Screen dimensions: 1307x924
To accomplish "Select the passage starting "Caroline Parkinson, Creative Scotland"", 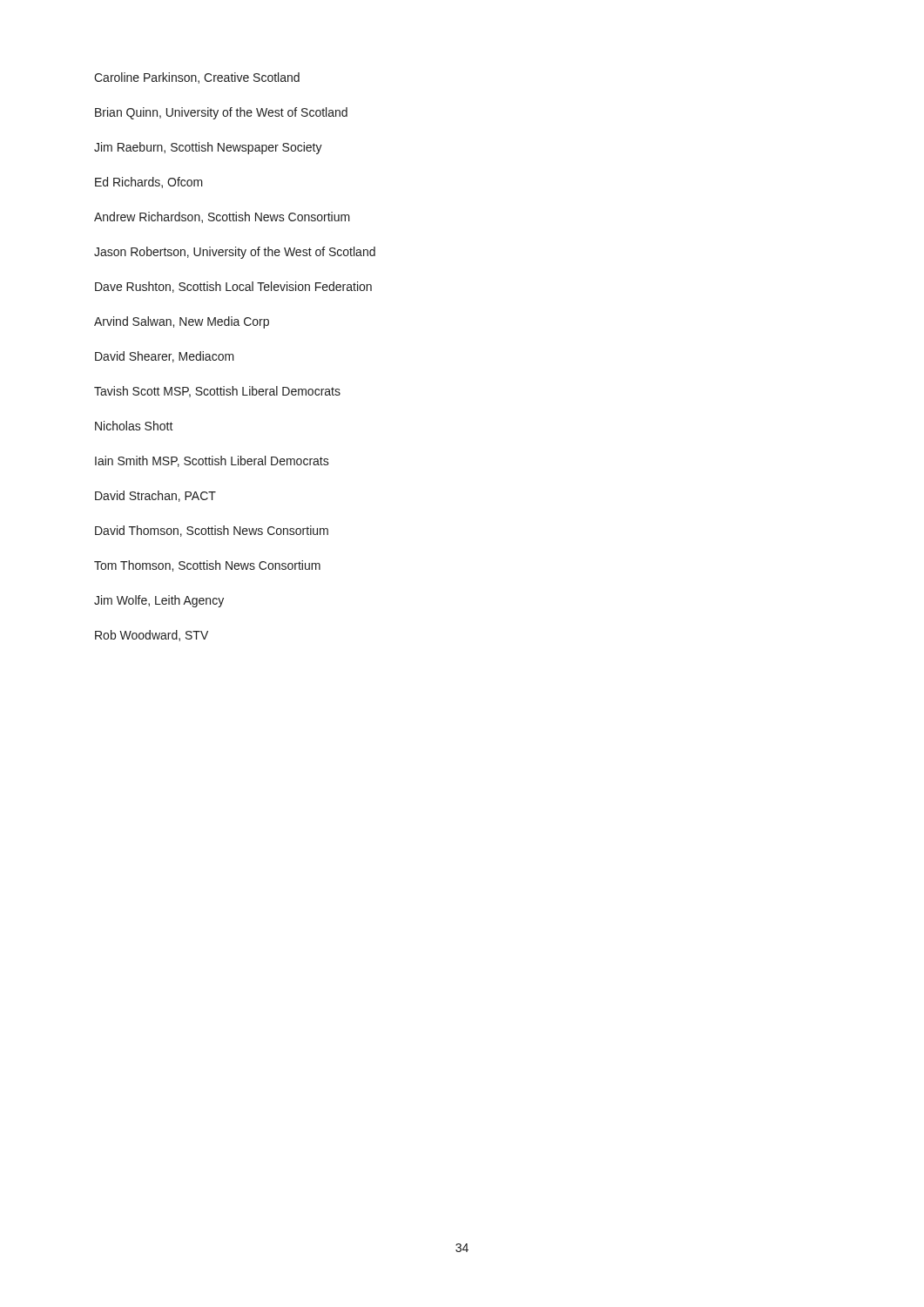I will tap(197, 78).
